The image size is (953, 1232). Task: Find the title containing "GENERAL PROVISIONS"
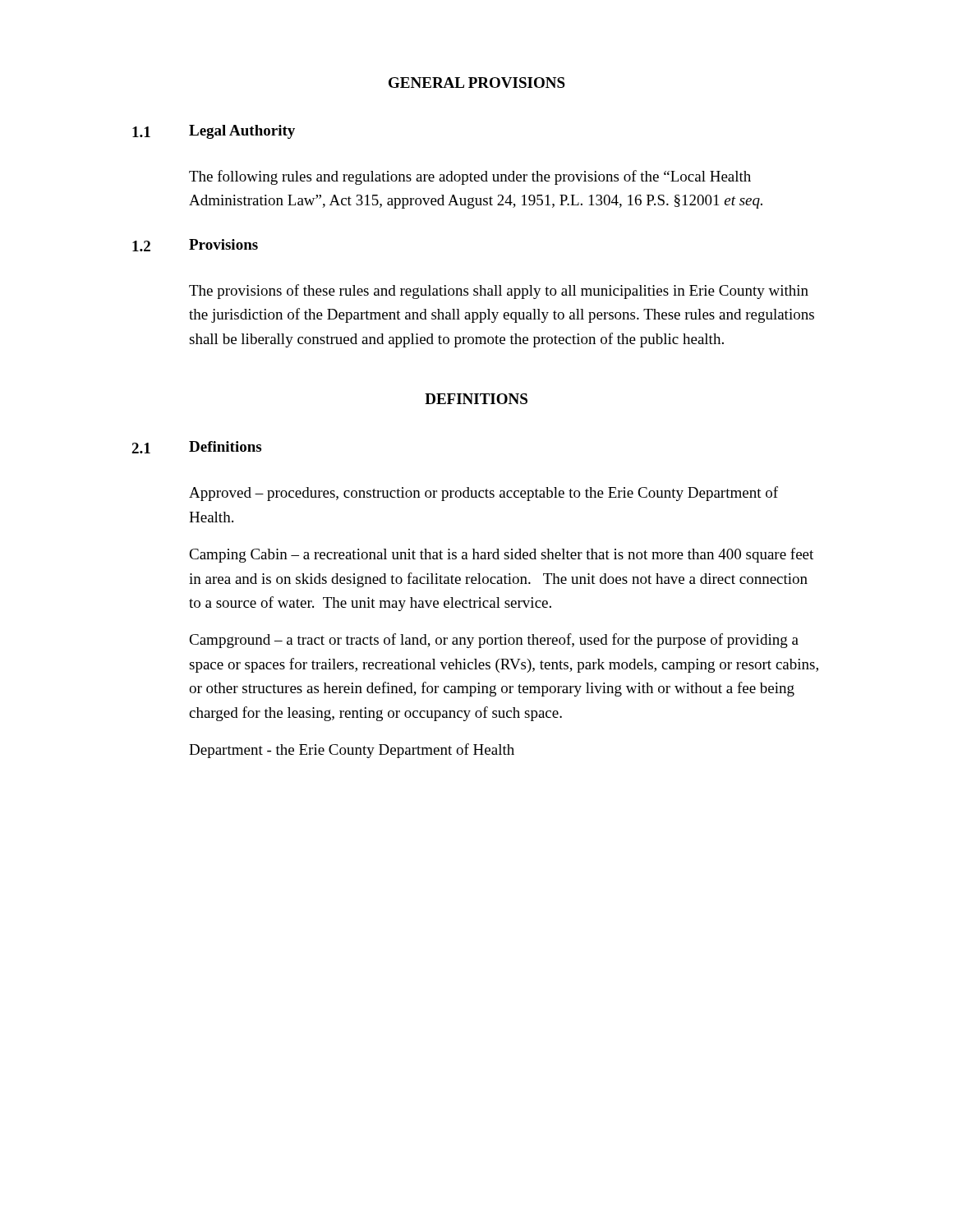[476, 83]
